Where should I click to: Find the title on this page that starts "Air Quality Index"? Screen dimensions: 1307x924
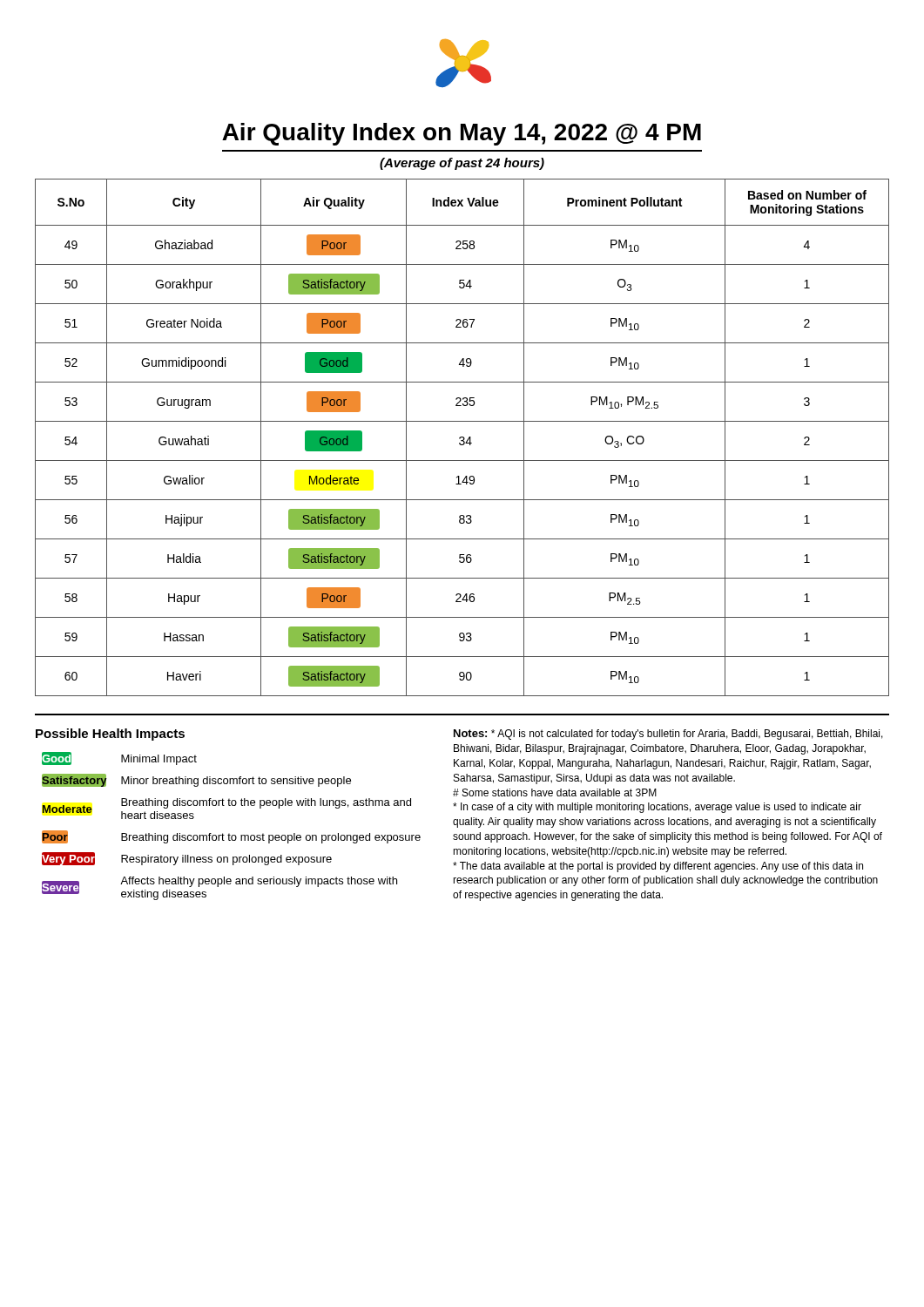(462, 135)
